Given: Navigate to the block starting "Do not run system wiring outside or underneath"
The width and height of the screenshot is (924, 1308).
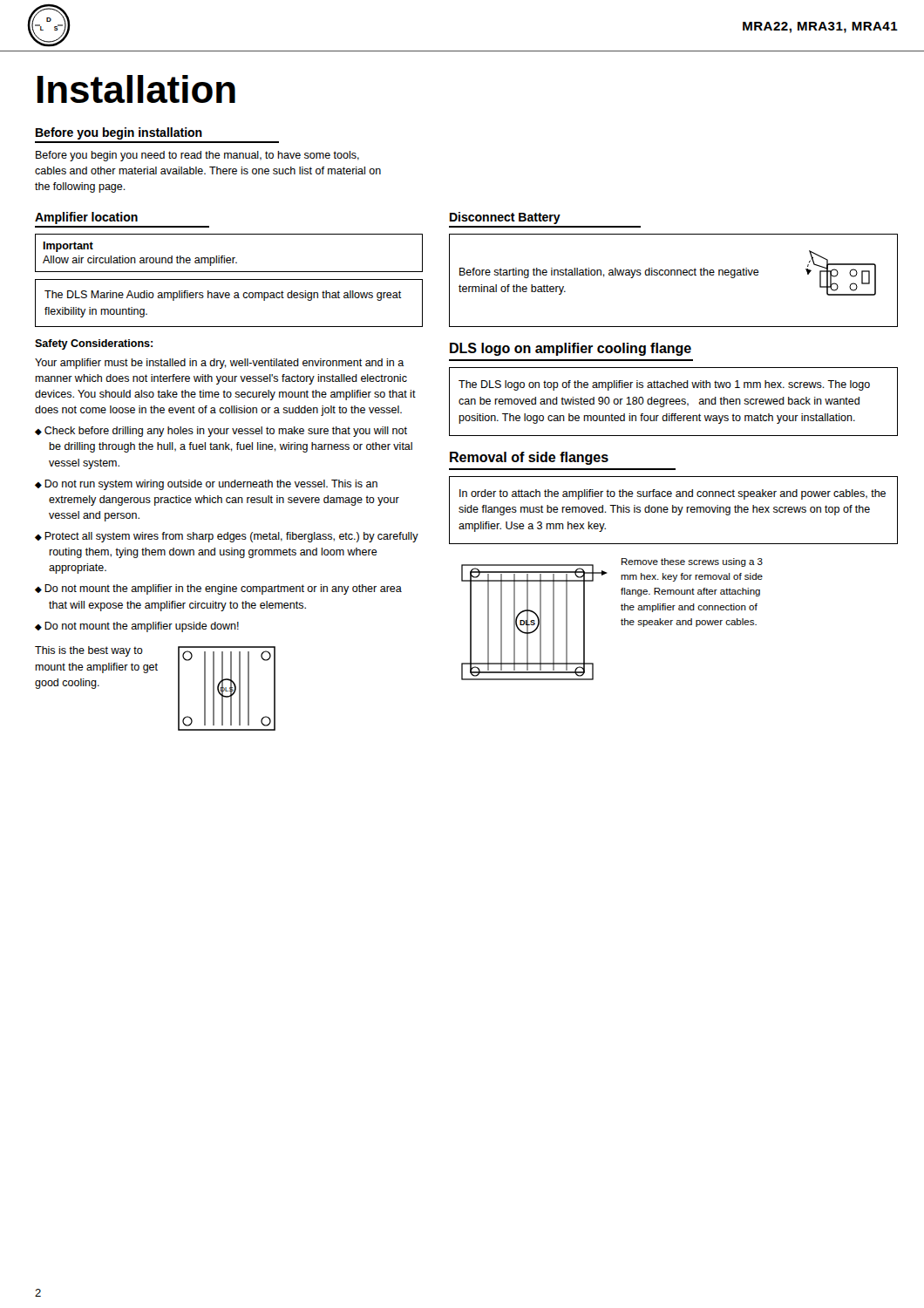Looking at the screenshot, I should (222, 499).
